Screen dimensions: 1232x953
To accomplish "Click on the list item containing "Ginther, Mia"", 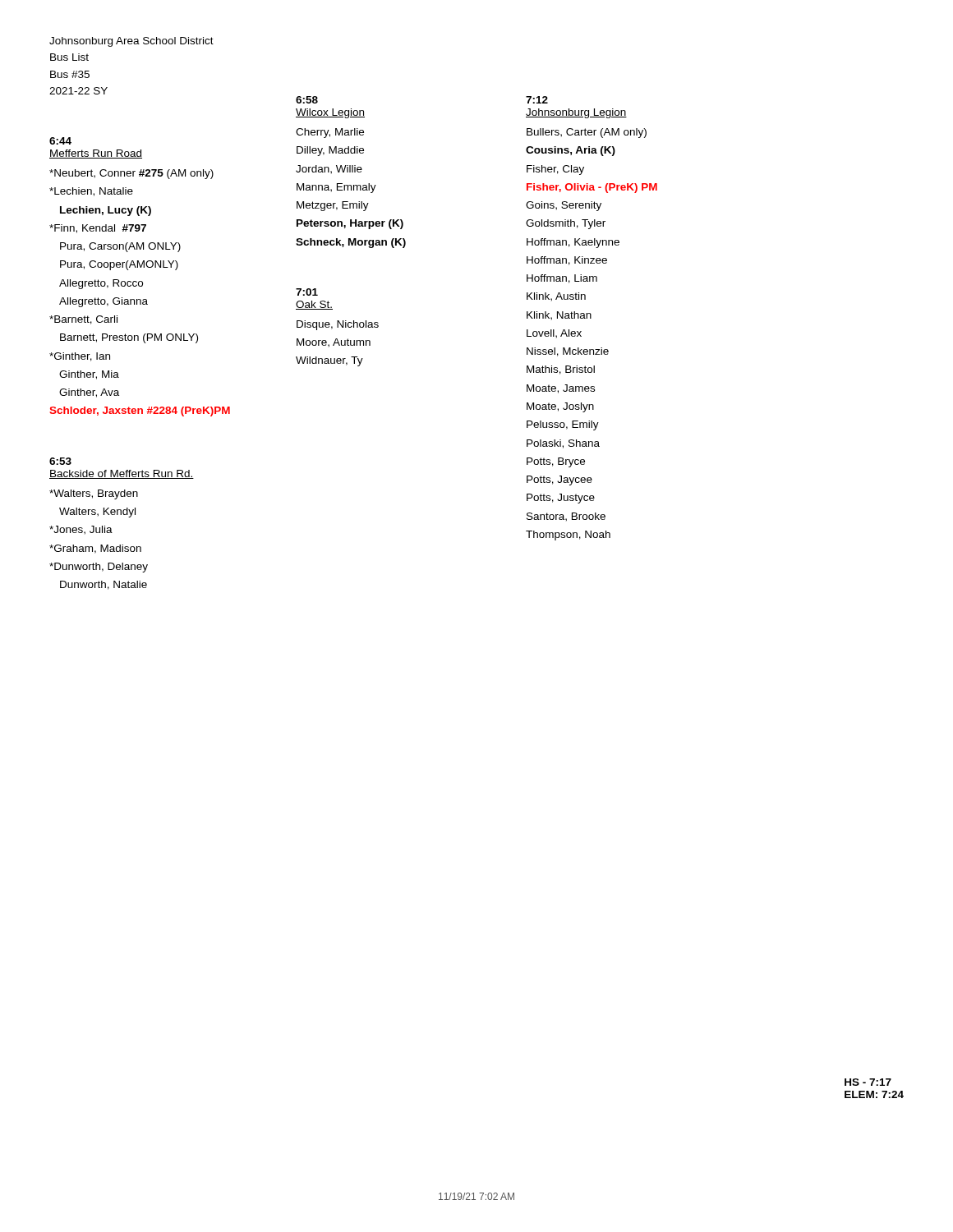I will (x=89, y=374).
